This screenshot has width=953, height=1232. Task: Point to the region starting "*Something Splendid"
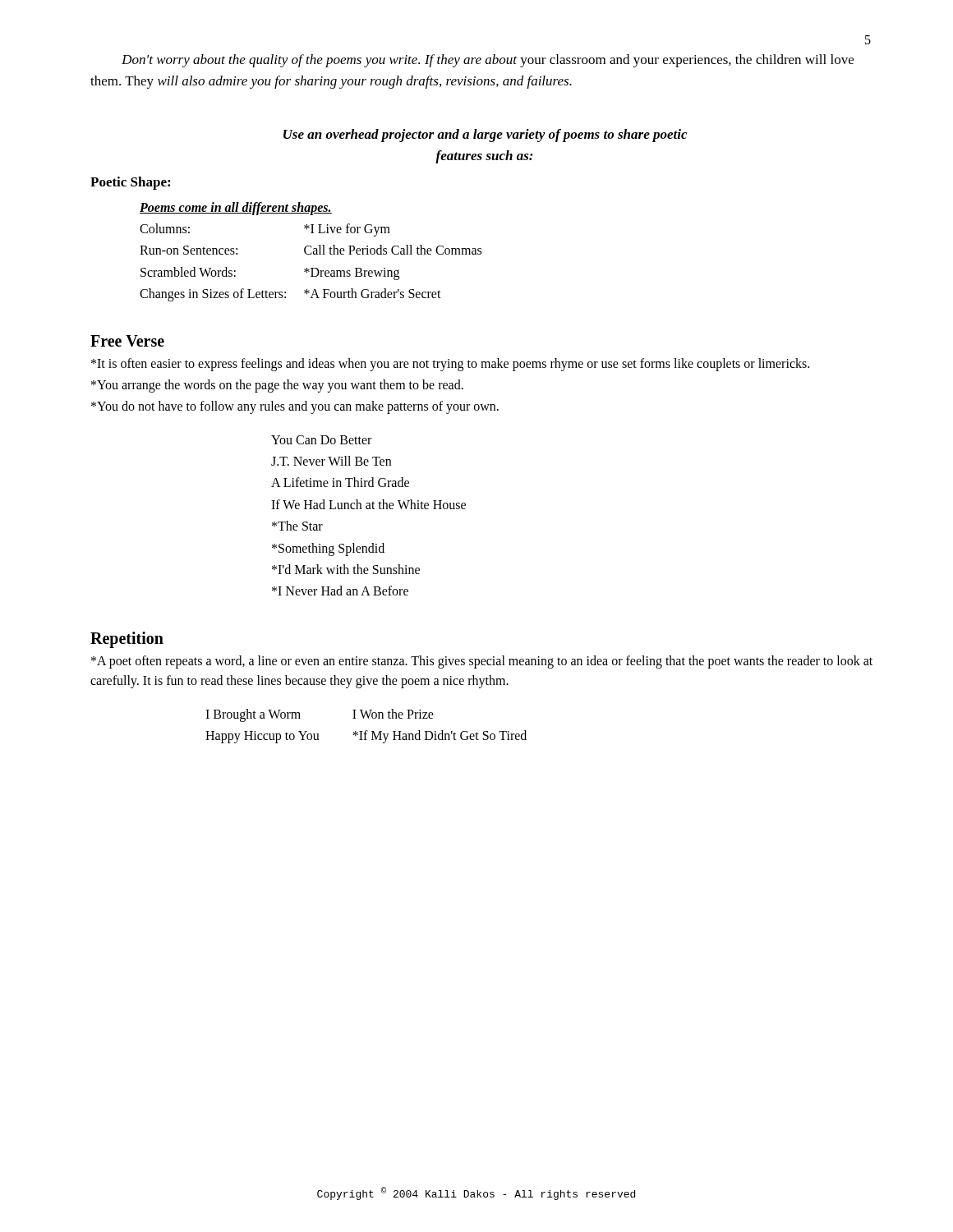[x=328, y=548]
